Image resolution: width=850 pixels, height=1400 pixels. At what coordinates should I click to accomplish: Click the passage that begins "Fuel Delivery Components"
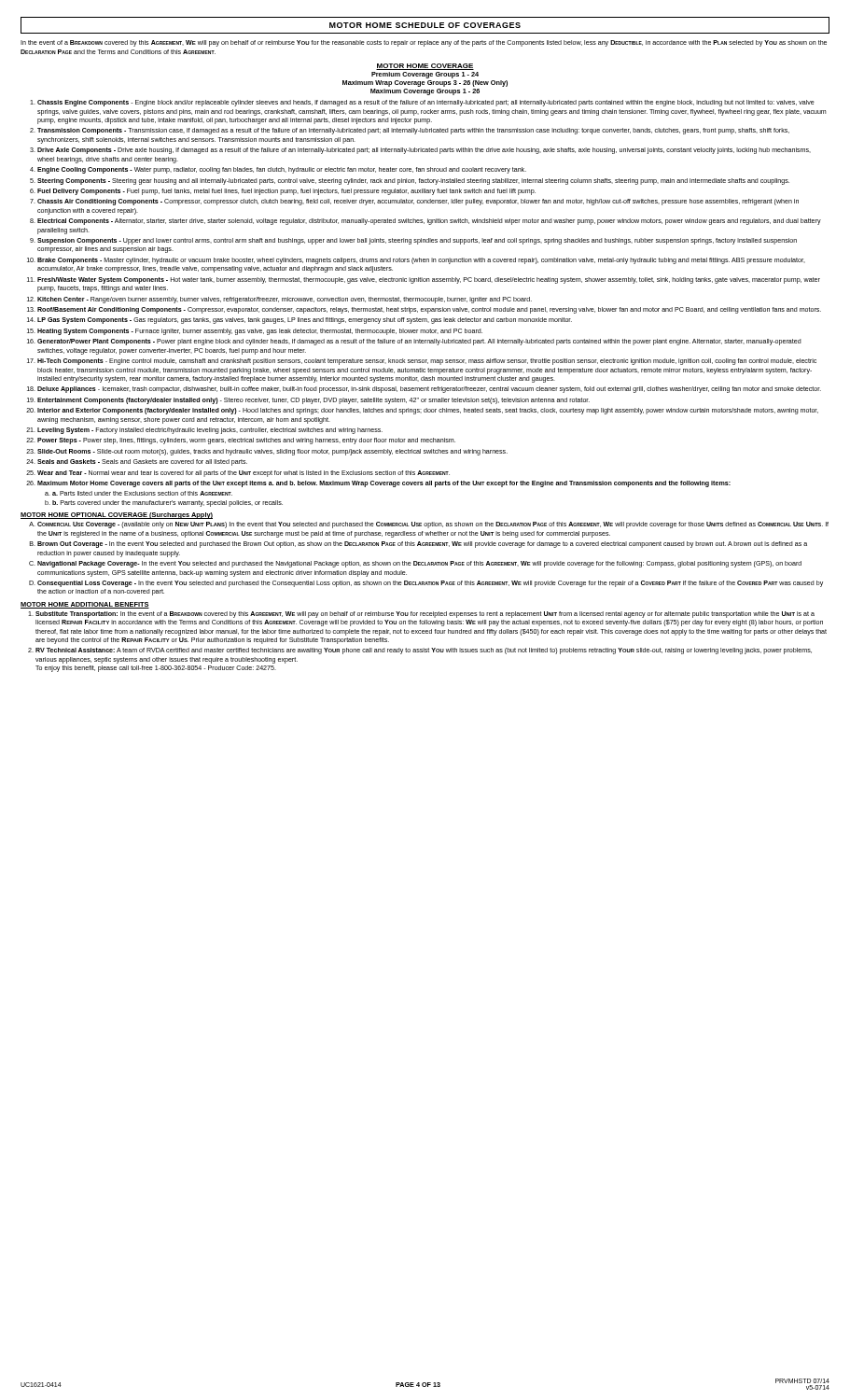[x=287, y=191]
